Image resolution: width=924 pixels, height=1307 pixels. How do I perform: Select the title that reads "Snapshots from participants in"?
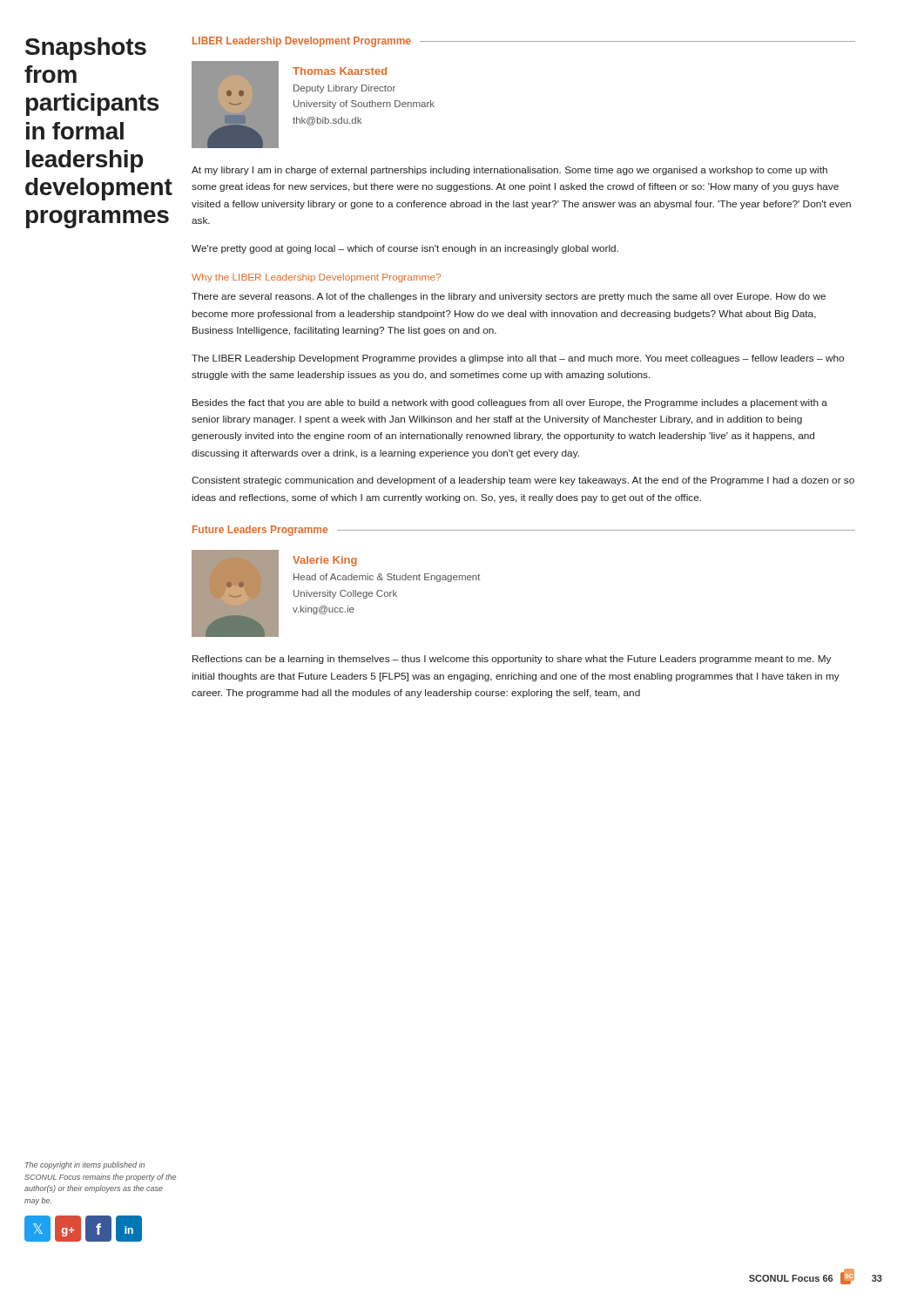click(89, 131)
